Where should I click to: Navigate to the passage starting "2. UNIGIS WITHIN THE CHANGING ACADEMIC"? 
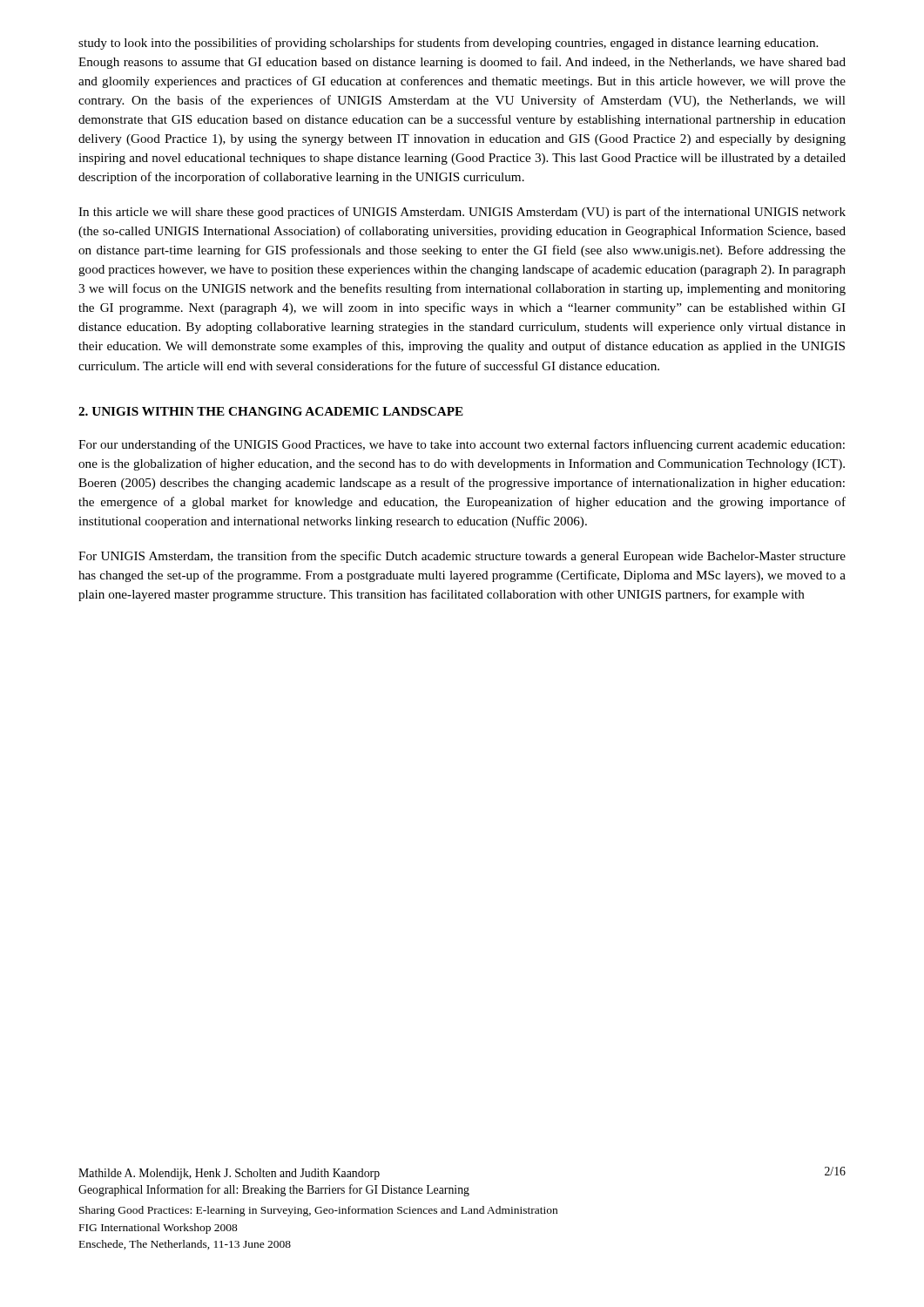(x=271, y=410)
